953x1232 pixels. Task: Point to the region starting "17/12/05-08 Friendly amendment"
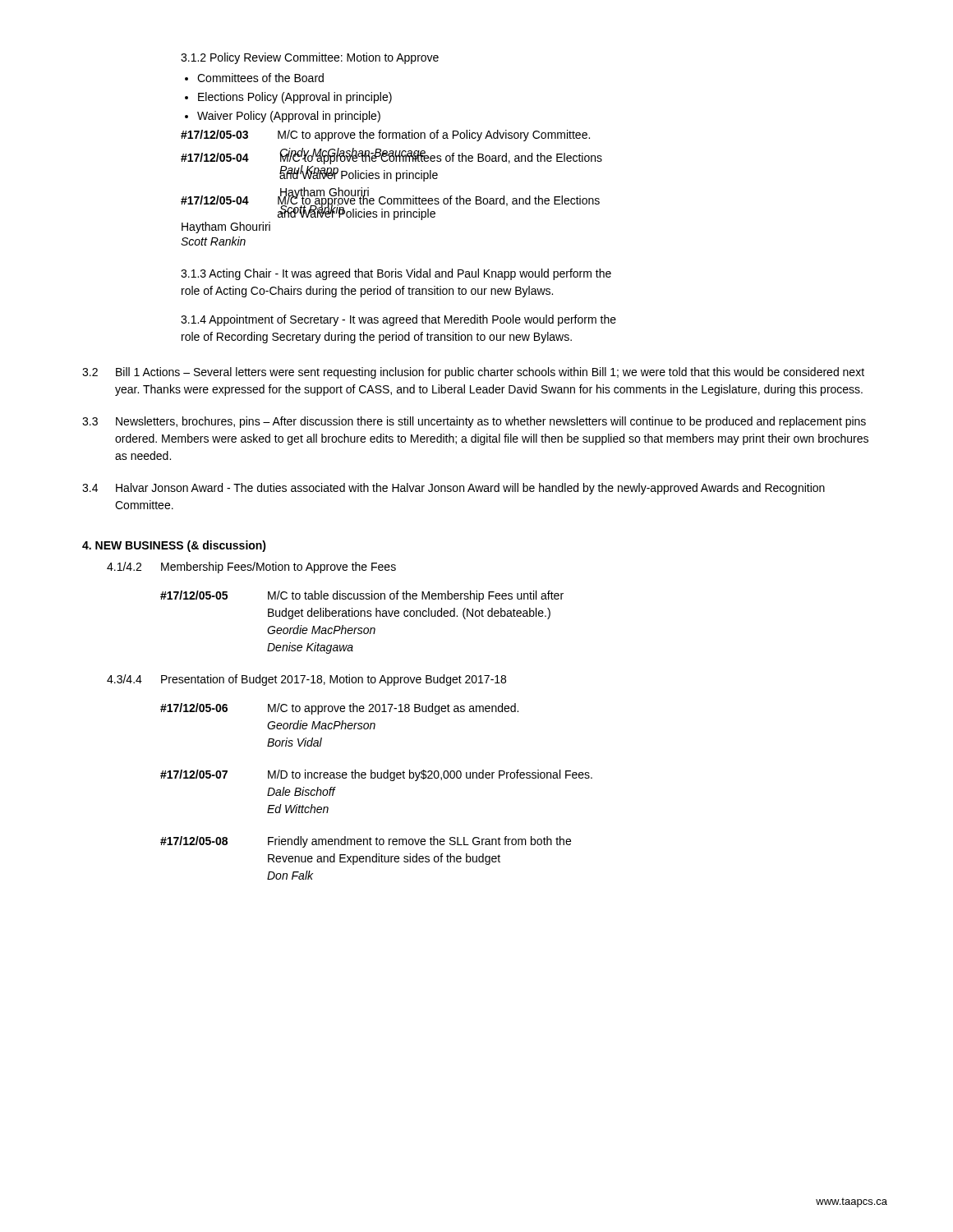pos(366,842)
